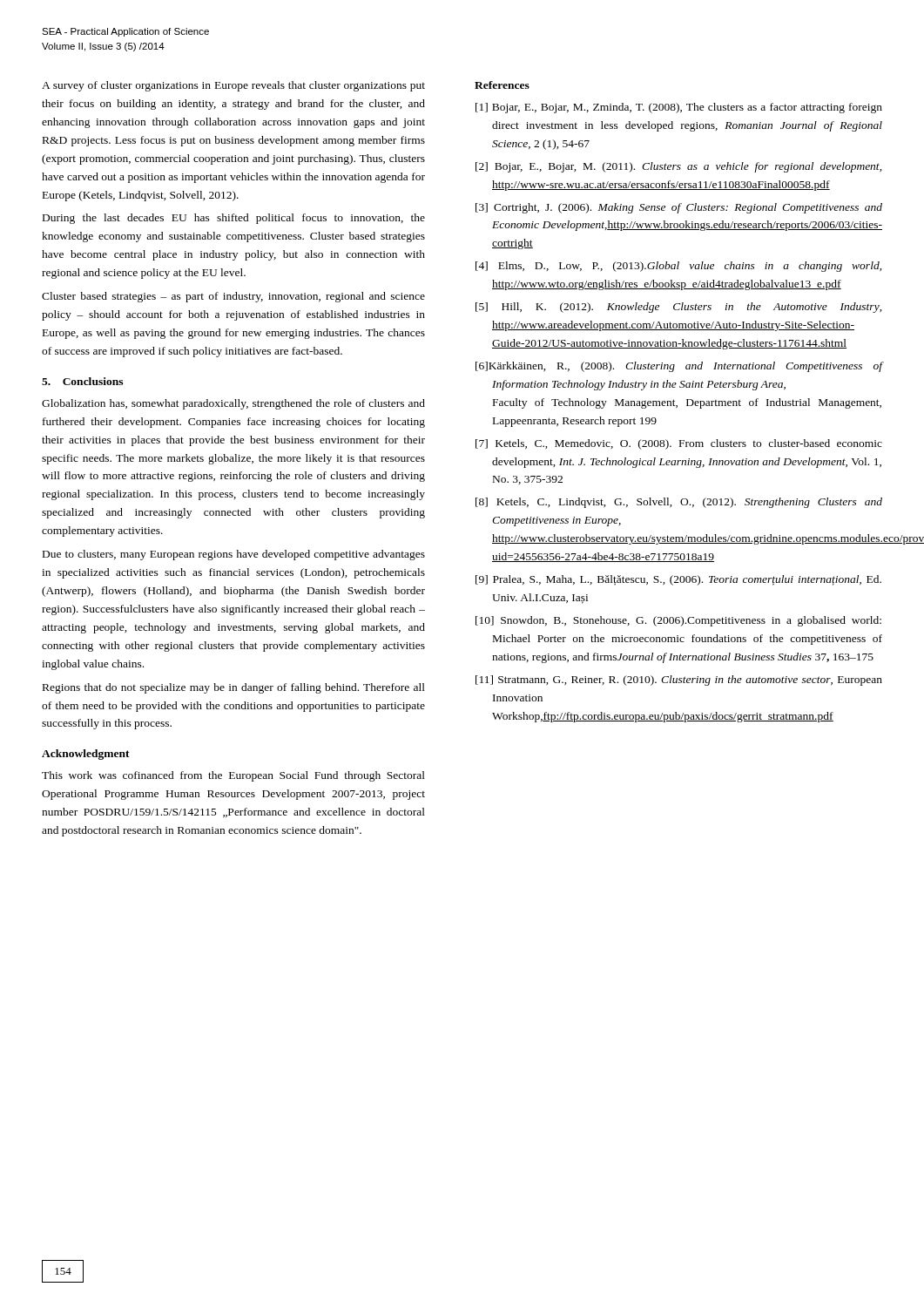The width and height of the screenshot is (924, 1307).
Task: Click on the region starting "A survey of"
Action: (233, 141)
